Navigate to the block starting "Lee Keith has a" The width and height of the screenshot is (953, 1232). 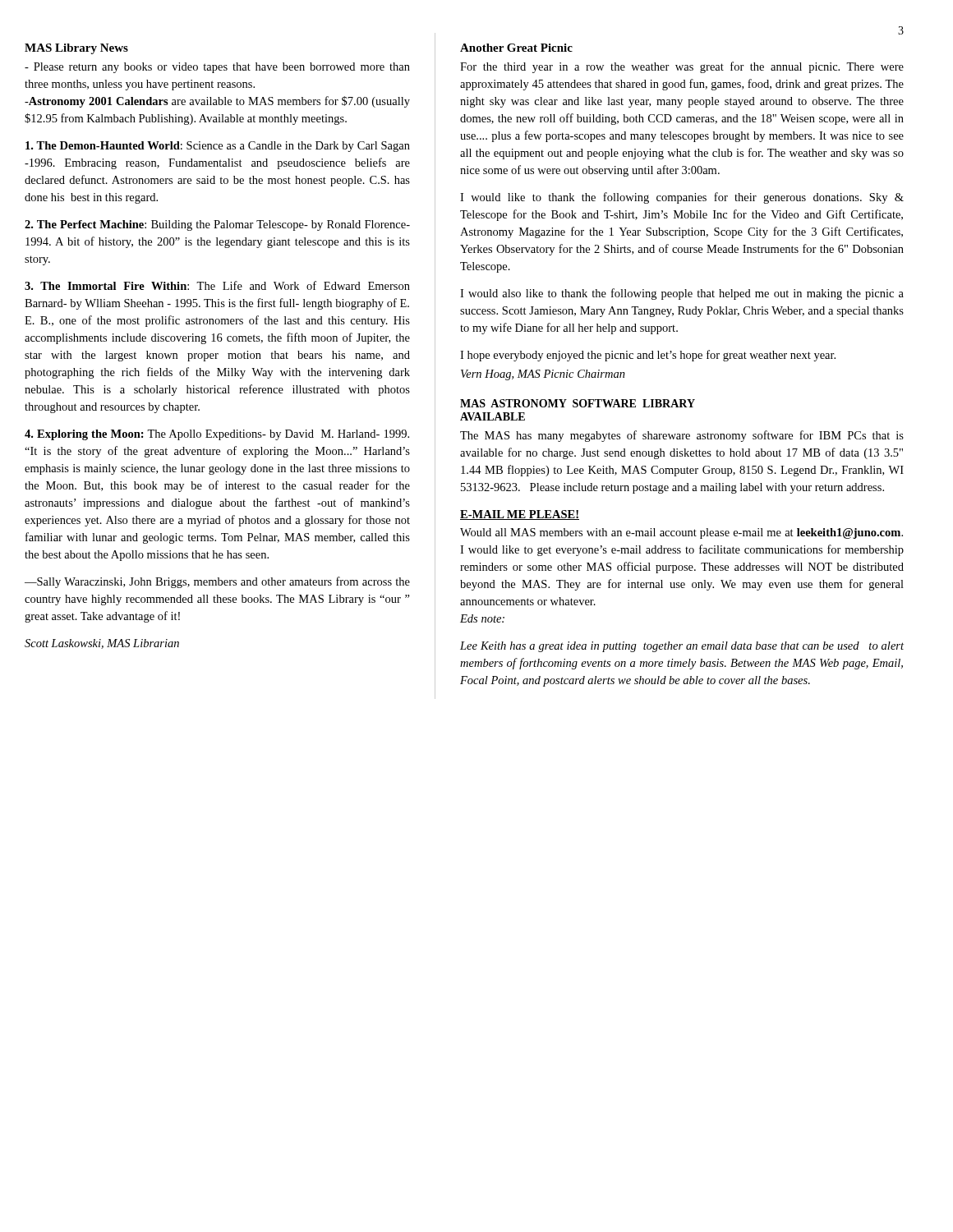pyautogui.click(x=682, y=663)
